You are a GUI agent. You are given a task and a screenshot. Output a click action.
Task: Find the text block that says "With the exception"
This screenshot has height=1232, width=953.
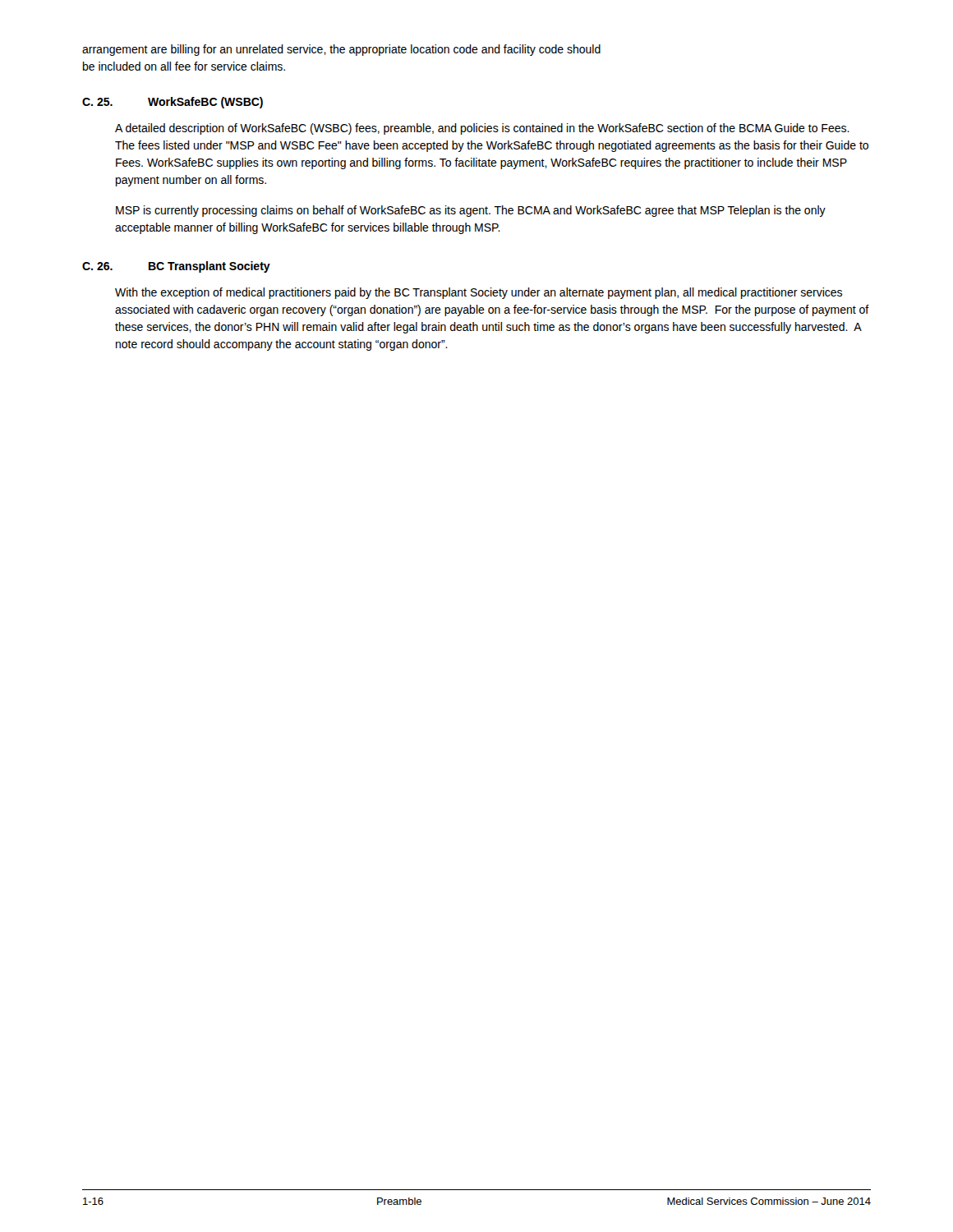tap(492, 318)
